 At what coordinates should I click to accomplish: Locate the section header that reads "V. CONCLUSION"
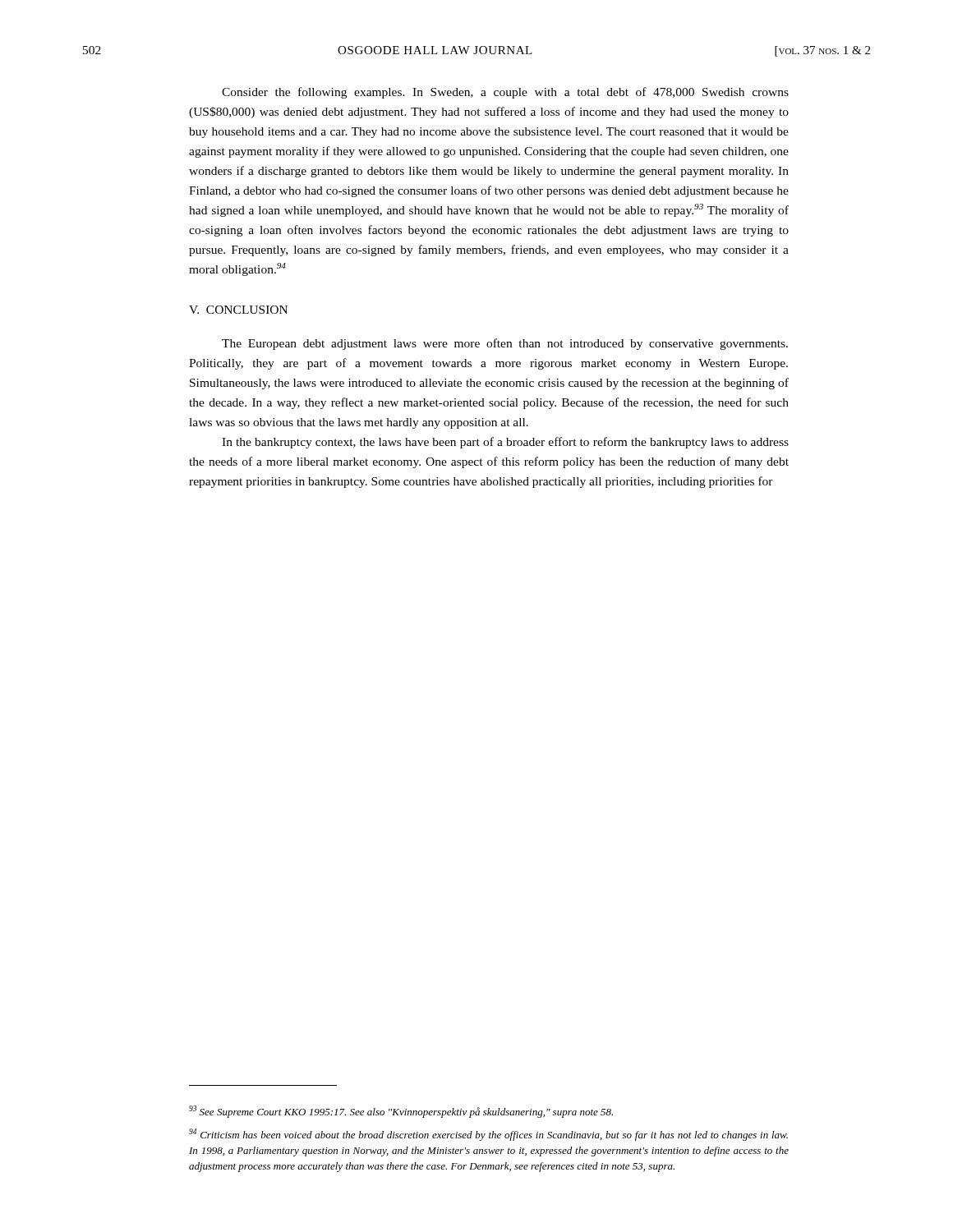(239, 309)
